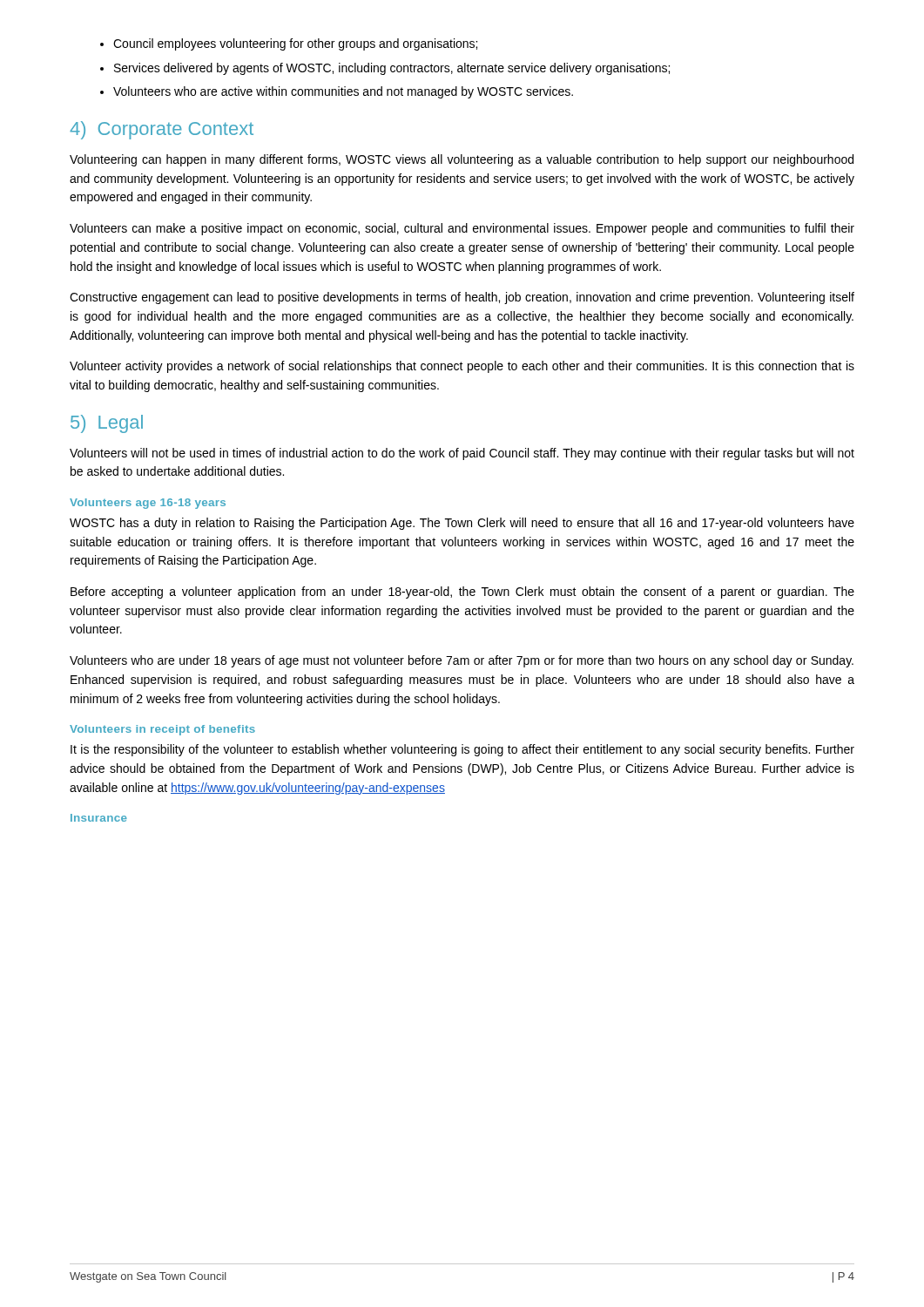Screen dimensions: 1307x924
Task: Where is the passage that starts "Volunteer activity provides a network"?
Action: (462, 376)
